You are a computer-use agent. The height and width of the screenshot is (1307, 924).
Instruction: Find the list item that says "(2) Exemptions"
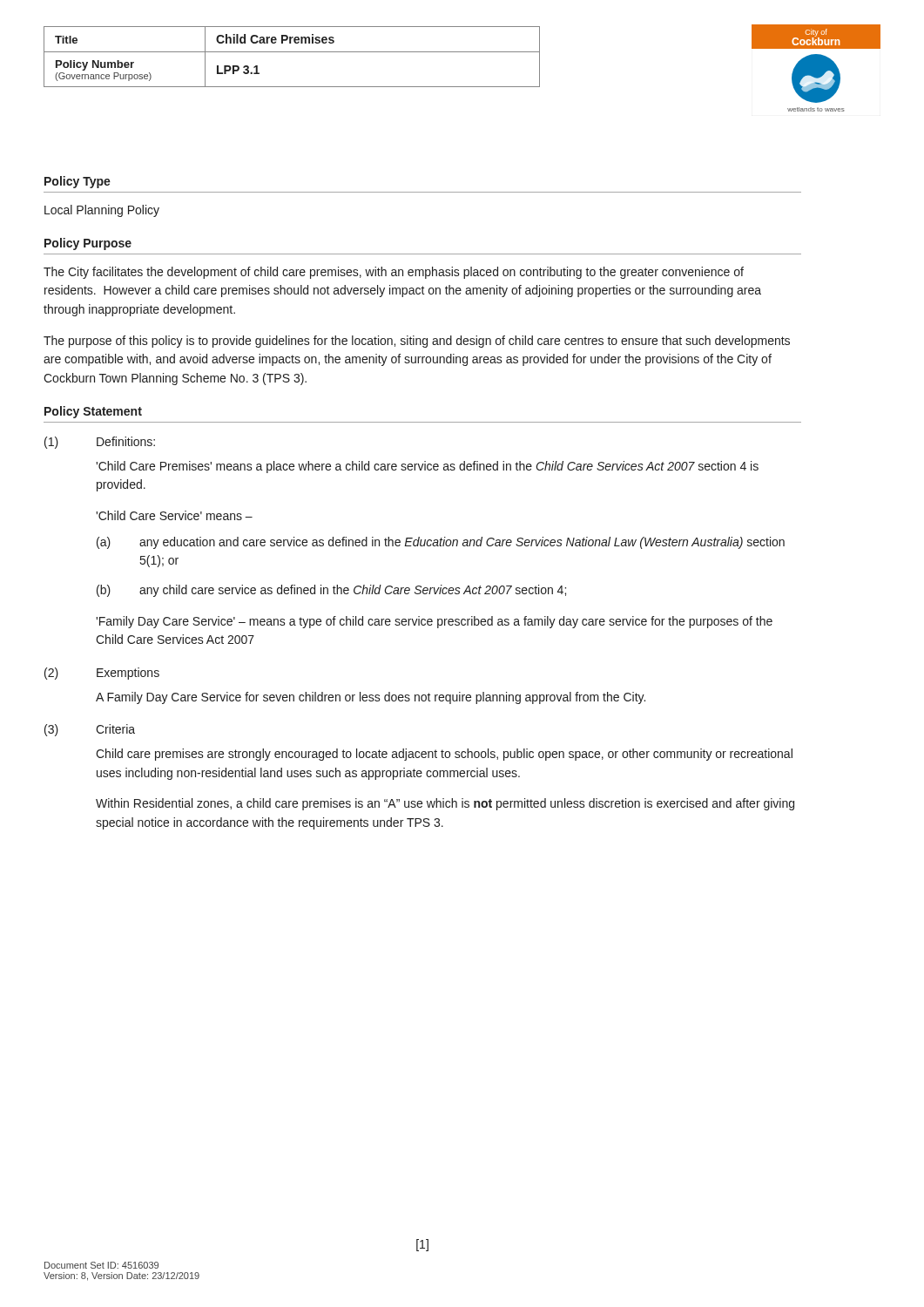(102, 674)
